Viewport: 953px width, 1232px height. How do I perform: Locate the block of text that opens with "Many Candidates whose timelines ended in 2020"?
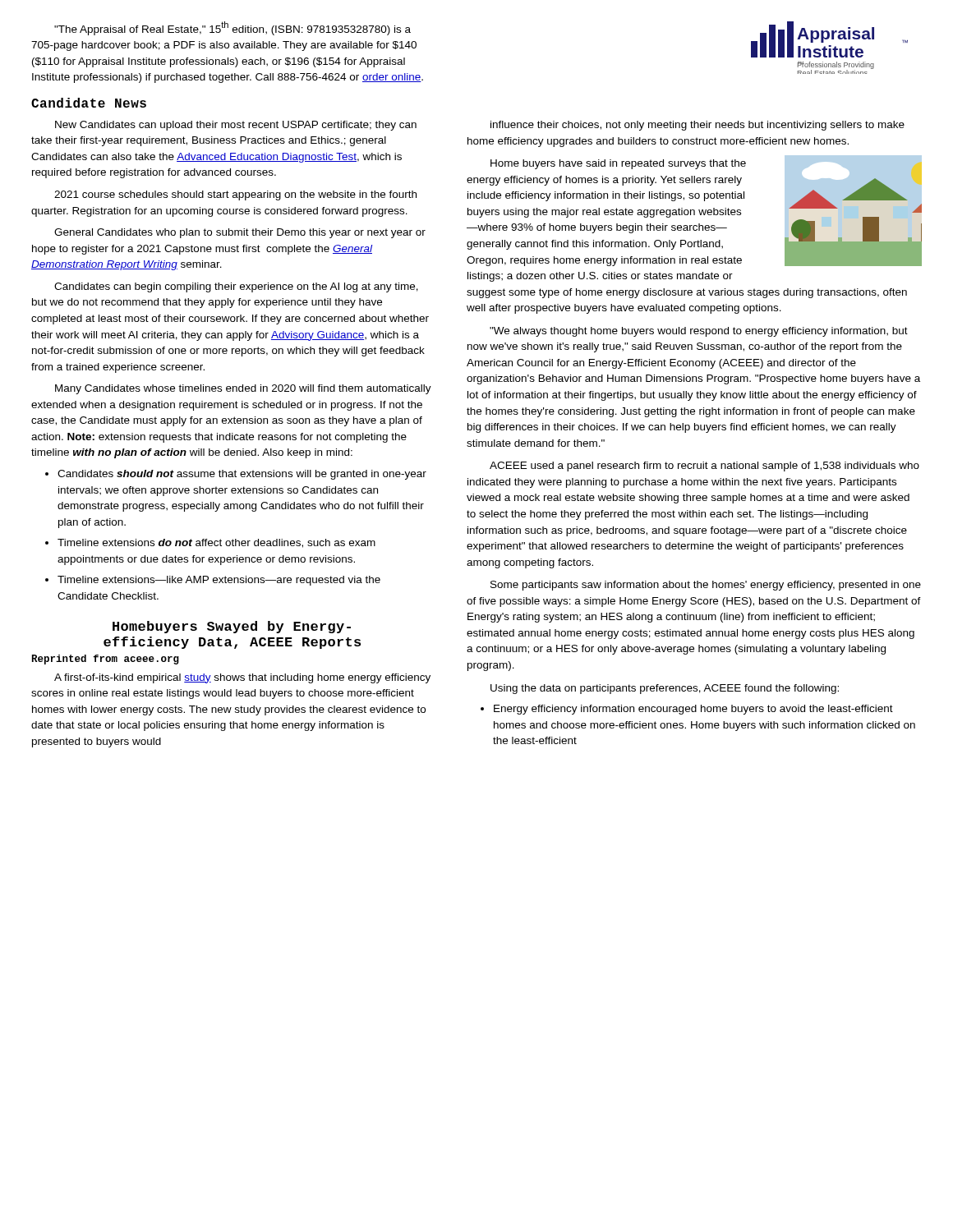pyautogui.click(x=231, y=420)
